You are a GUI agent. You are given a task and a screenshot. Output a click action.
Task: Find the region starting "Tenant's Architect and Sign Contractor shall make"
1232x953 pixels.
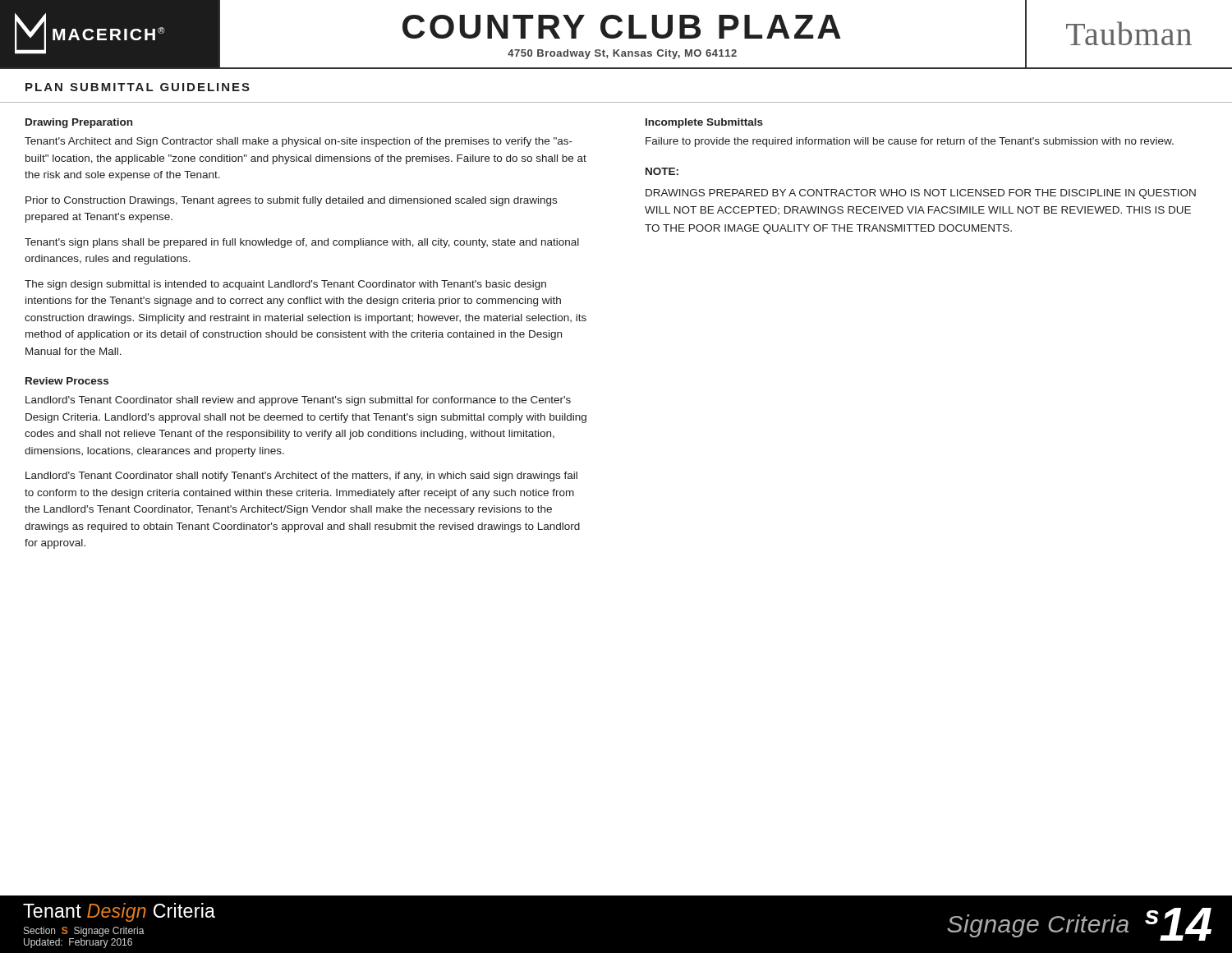[306, 158]
